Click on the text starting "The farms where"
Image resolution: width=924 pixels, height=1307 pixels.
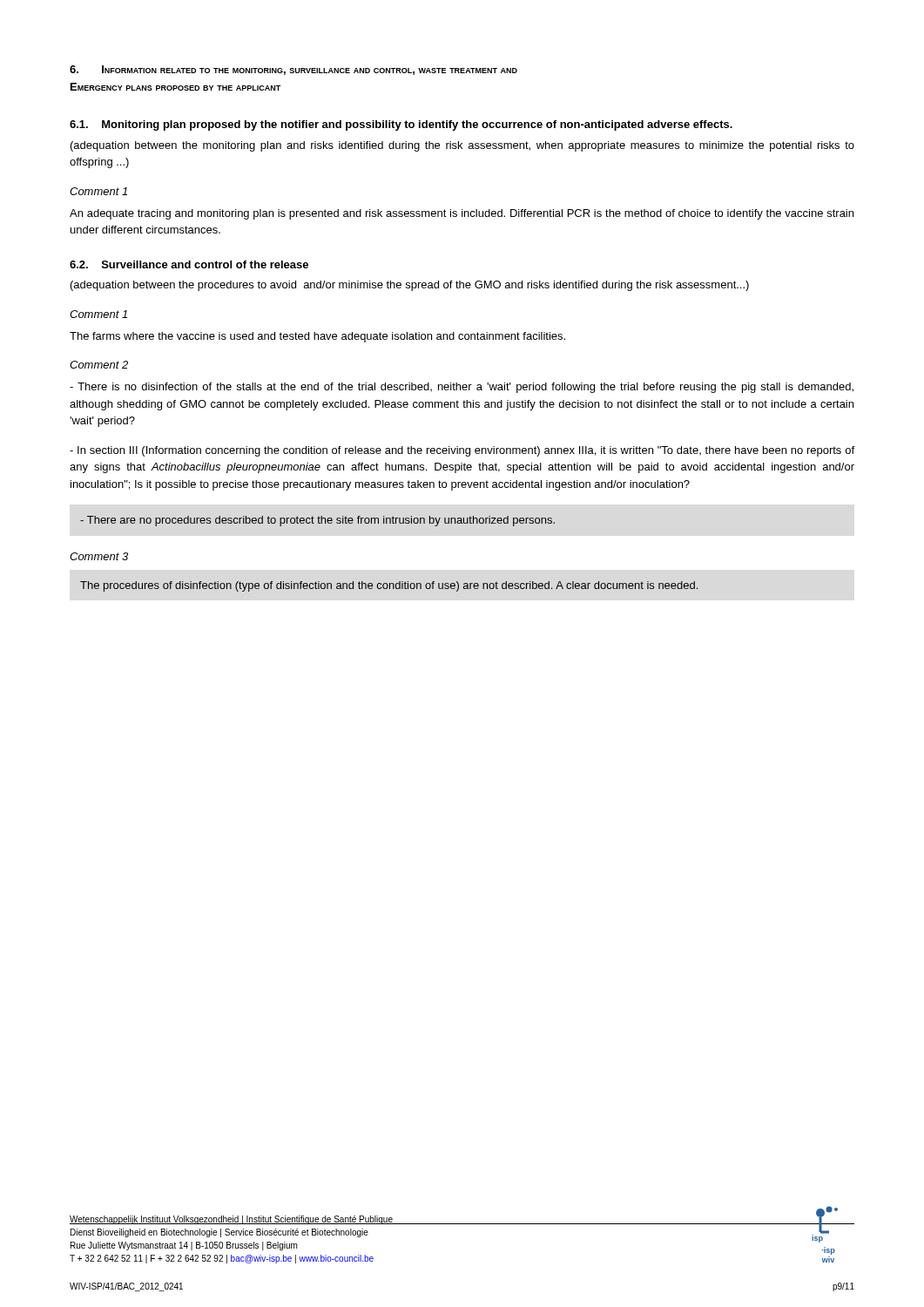318,336
